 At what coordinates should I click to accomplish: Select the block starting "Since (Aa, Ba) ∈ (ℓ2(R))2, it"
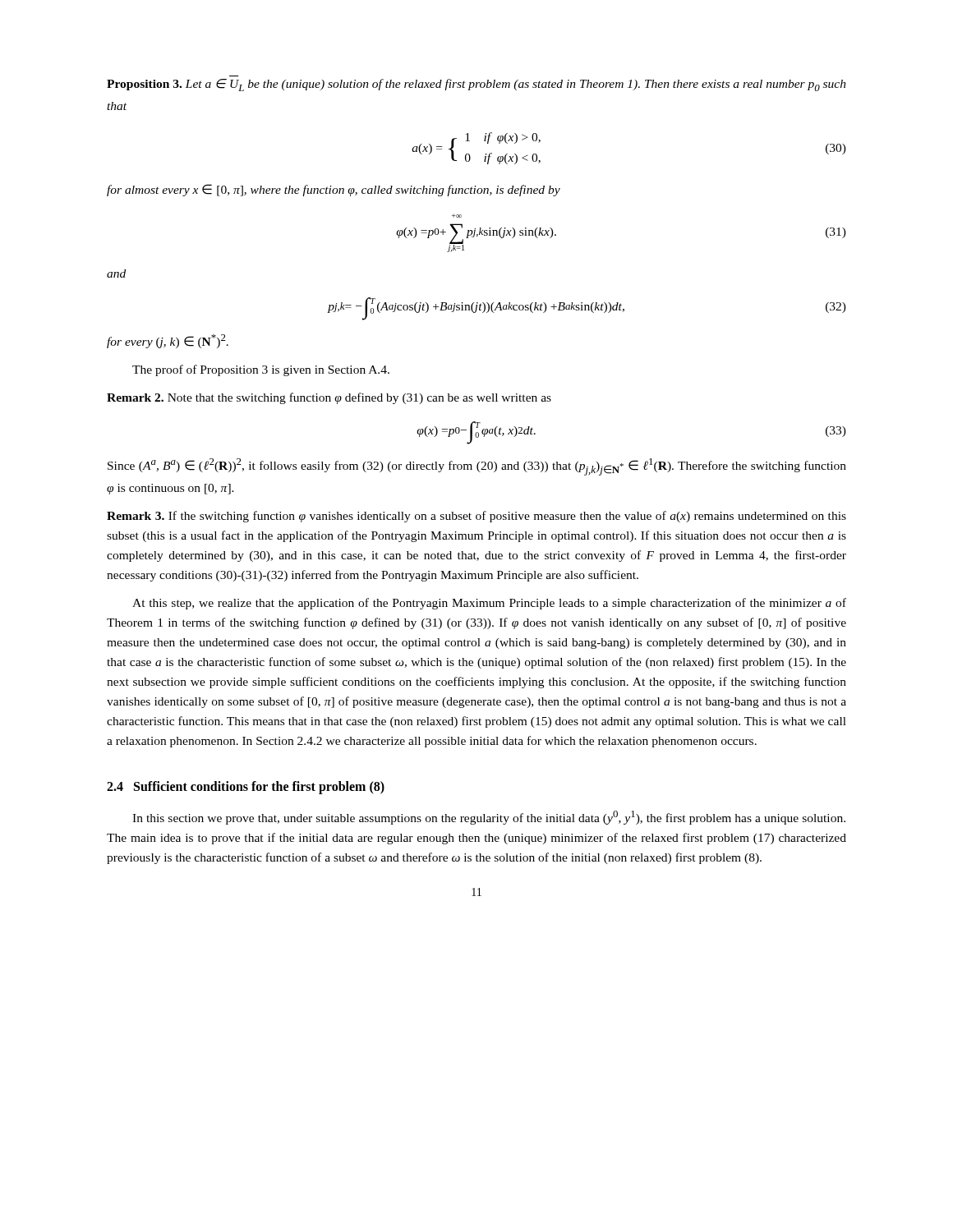(476, 476)
